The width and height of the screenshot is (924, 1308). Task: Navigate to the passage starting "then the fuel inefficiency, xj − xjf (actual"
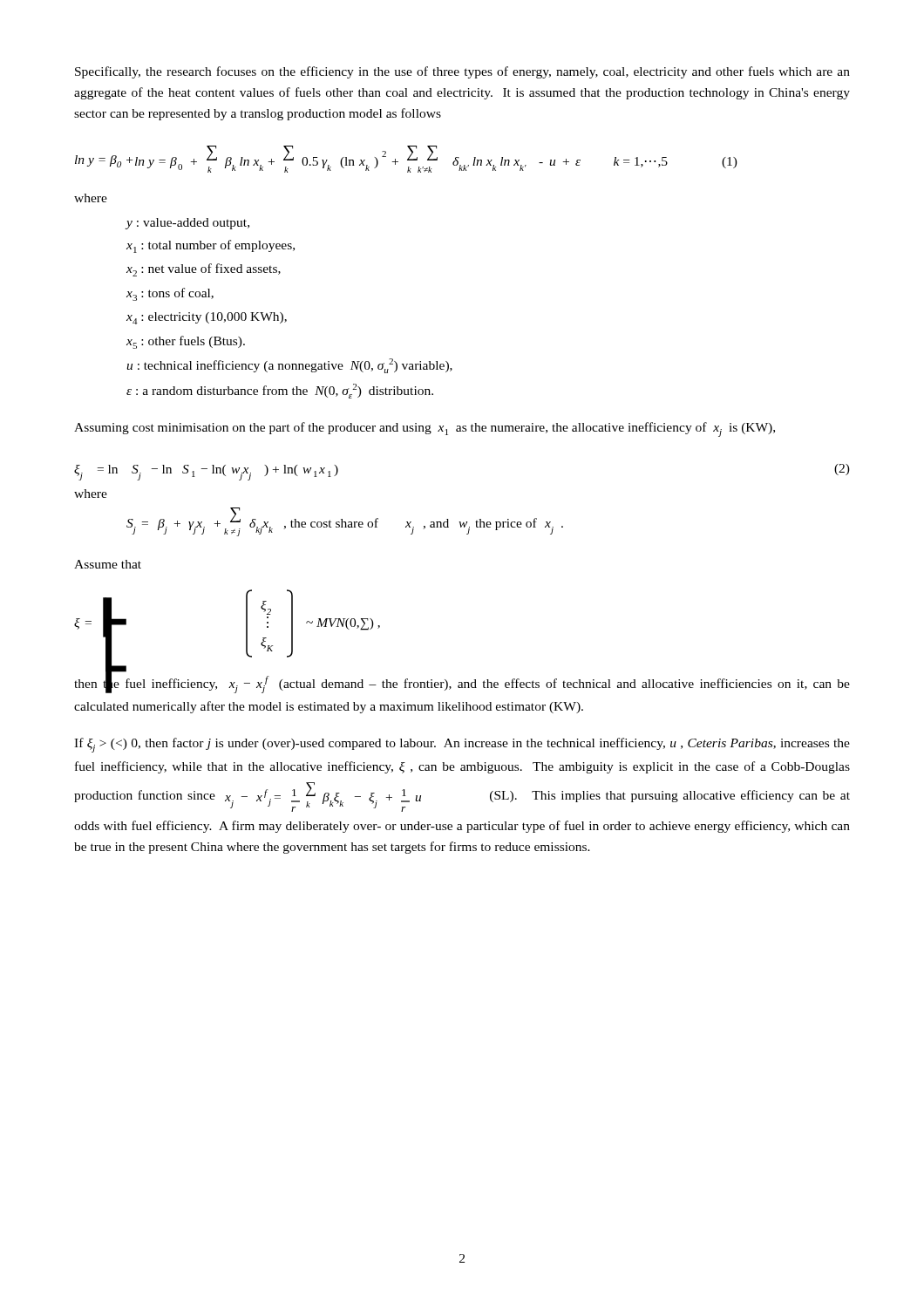(x=462, y=694)
